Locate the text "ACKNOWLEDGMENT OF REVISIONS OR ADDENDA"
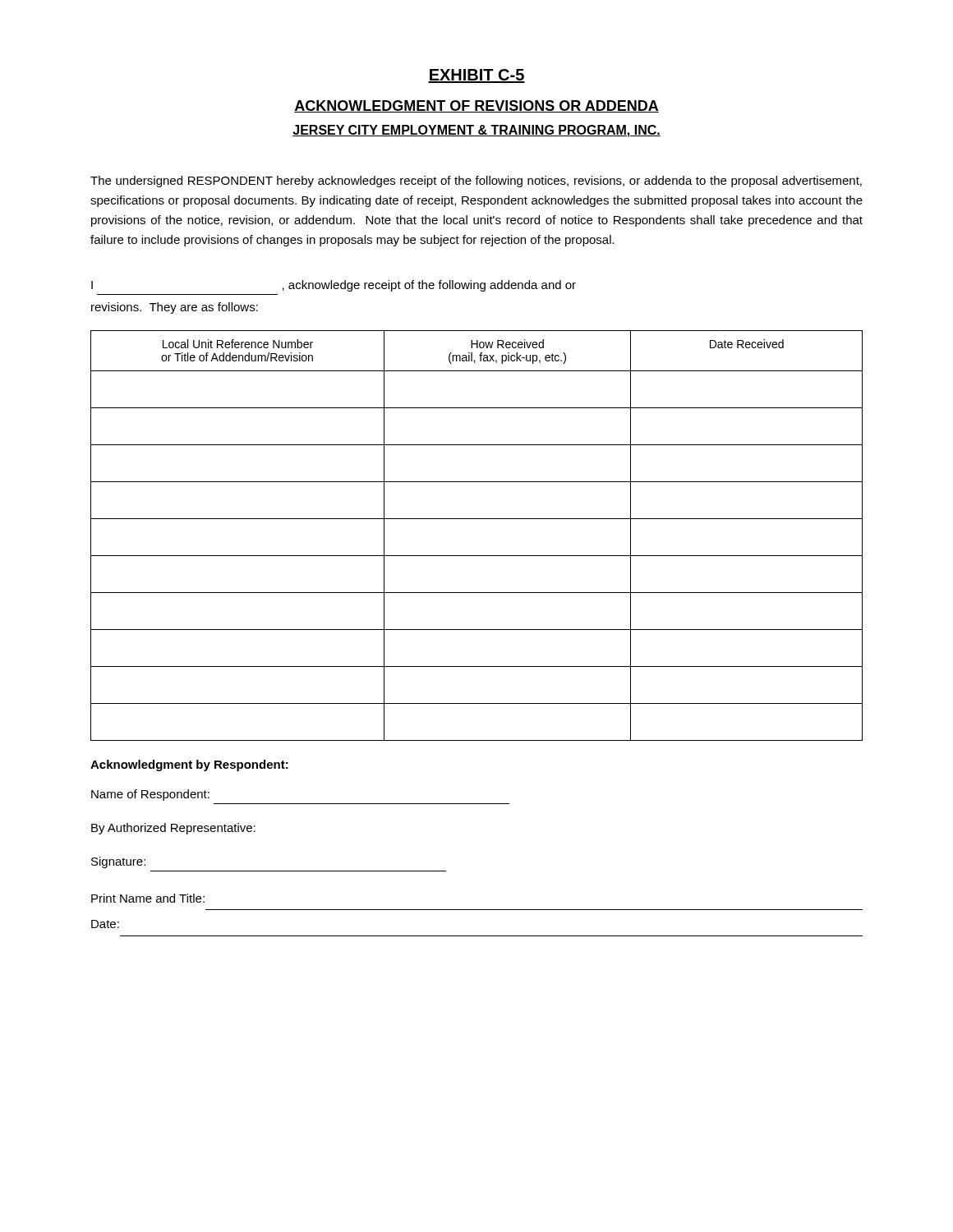Viewport: 953px width, 1232px height. (476, 106)
